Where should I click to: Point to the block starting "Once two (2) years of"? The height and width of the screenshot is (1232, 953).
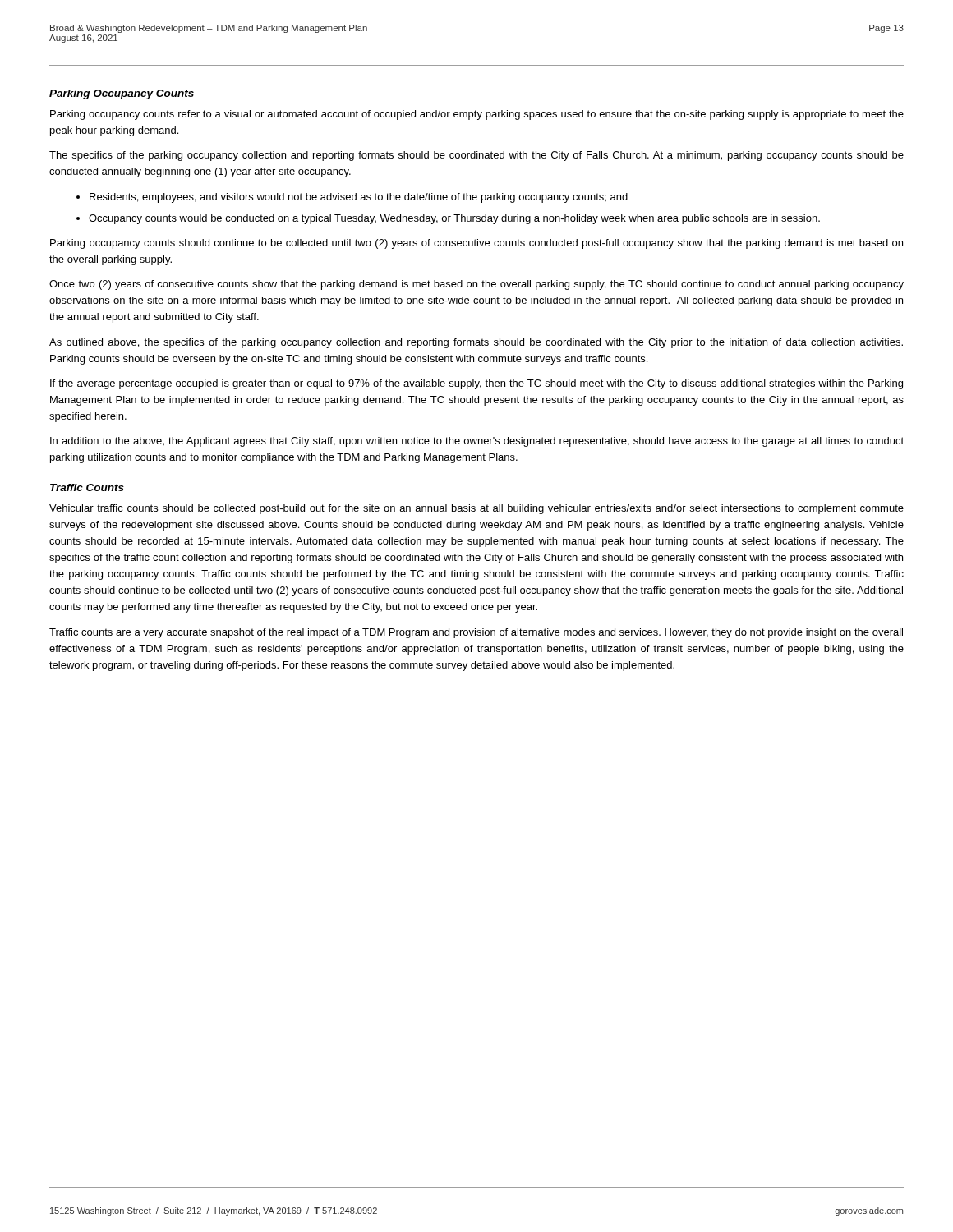click(476, 300)
